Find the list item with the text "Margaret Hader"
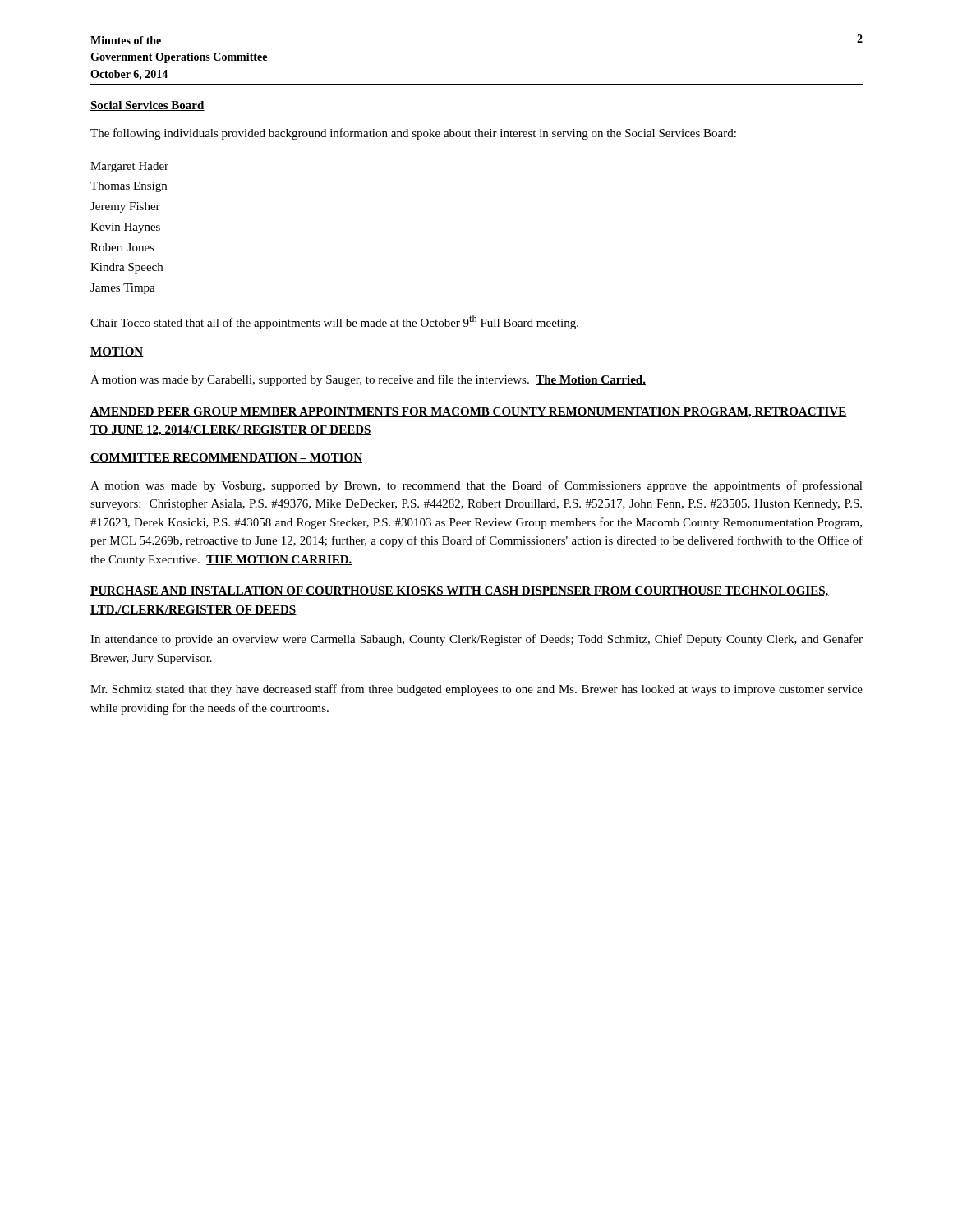The image size is (953, 1232). click(x=129, y=166)
